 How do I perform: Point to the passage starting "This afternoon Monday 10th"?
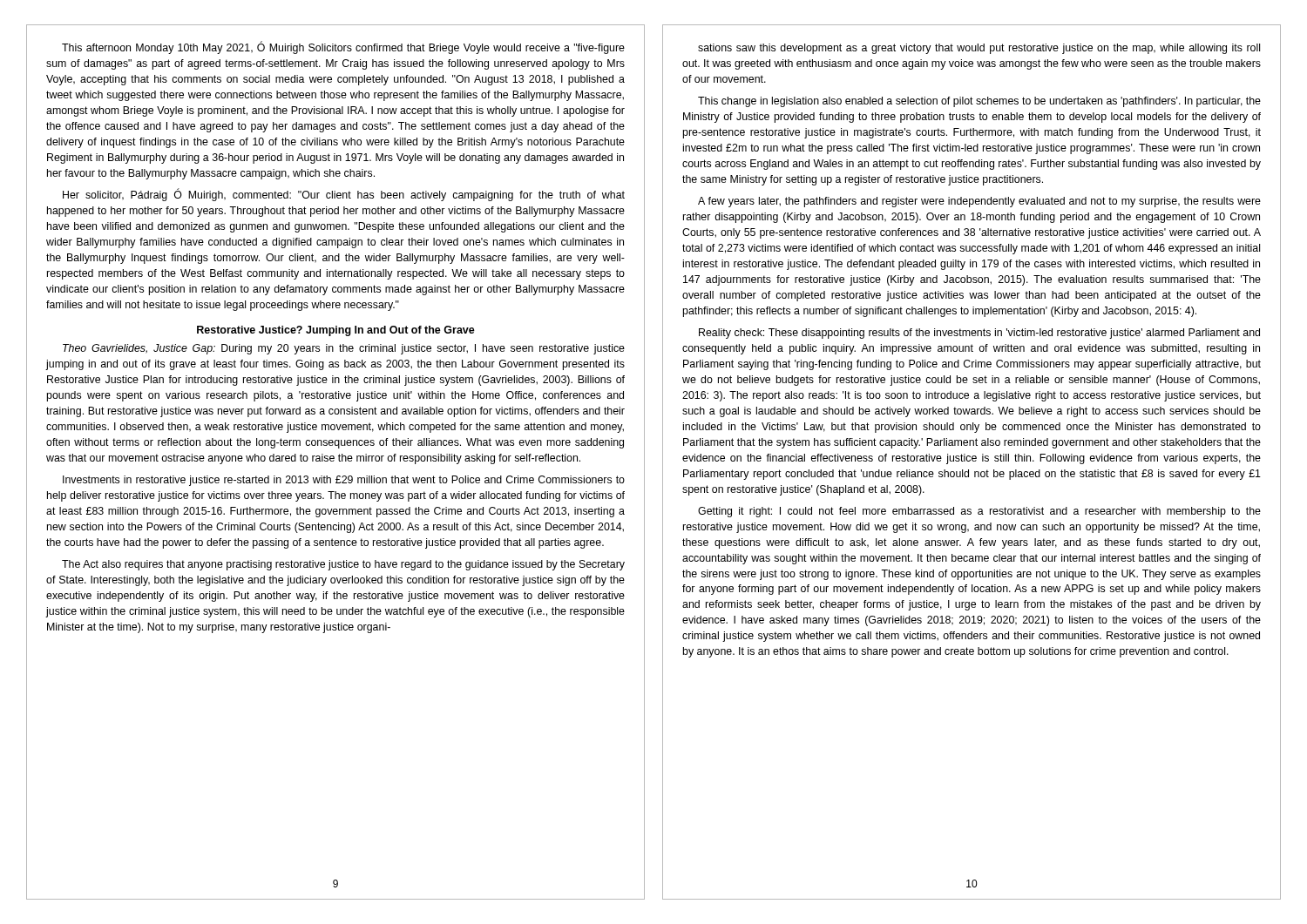point(335,111)
